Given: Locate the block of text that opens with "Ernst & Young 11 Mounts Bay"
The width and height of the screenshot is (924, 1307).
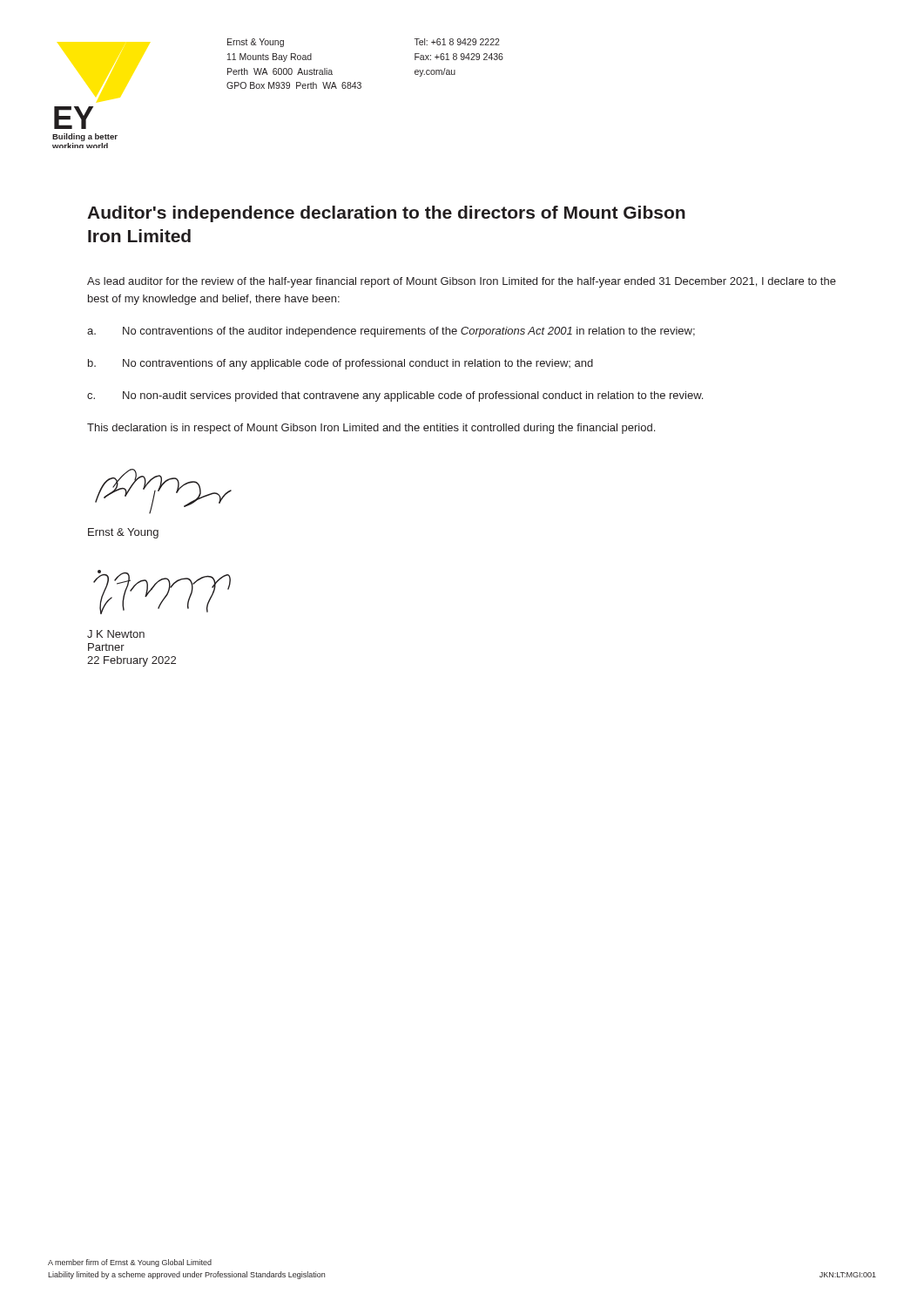Looking at the screenshot, I should coord(294,64).
